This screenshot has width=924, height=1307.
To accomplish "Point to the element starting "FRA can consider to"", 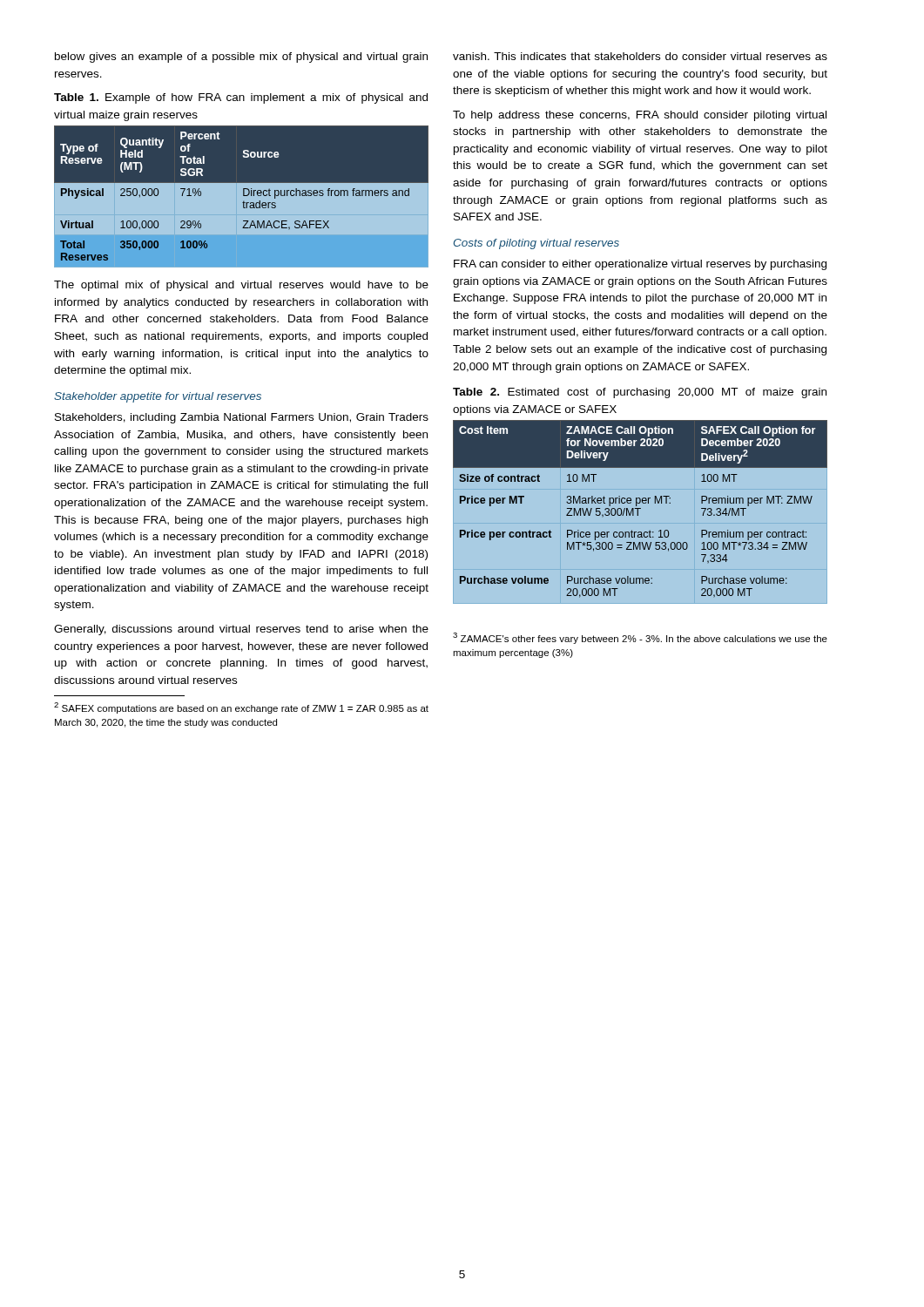I will (640, 315).
